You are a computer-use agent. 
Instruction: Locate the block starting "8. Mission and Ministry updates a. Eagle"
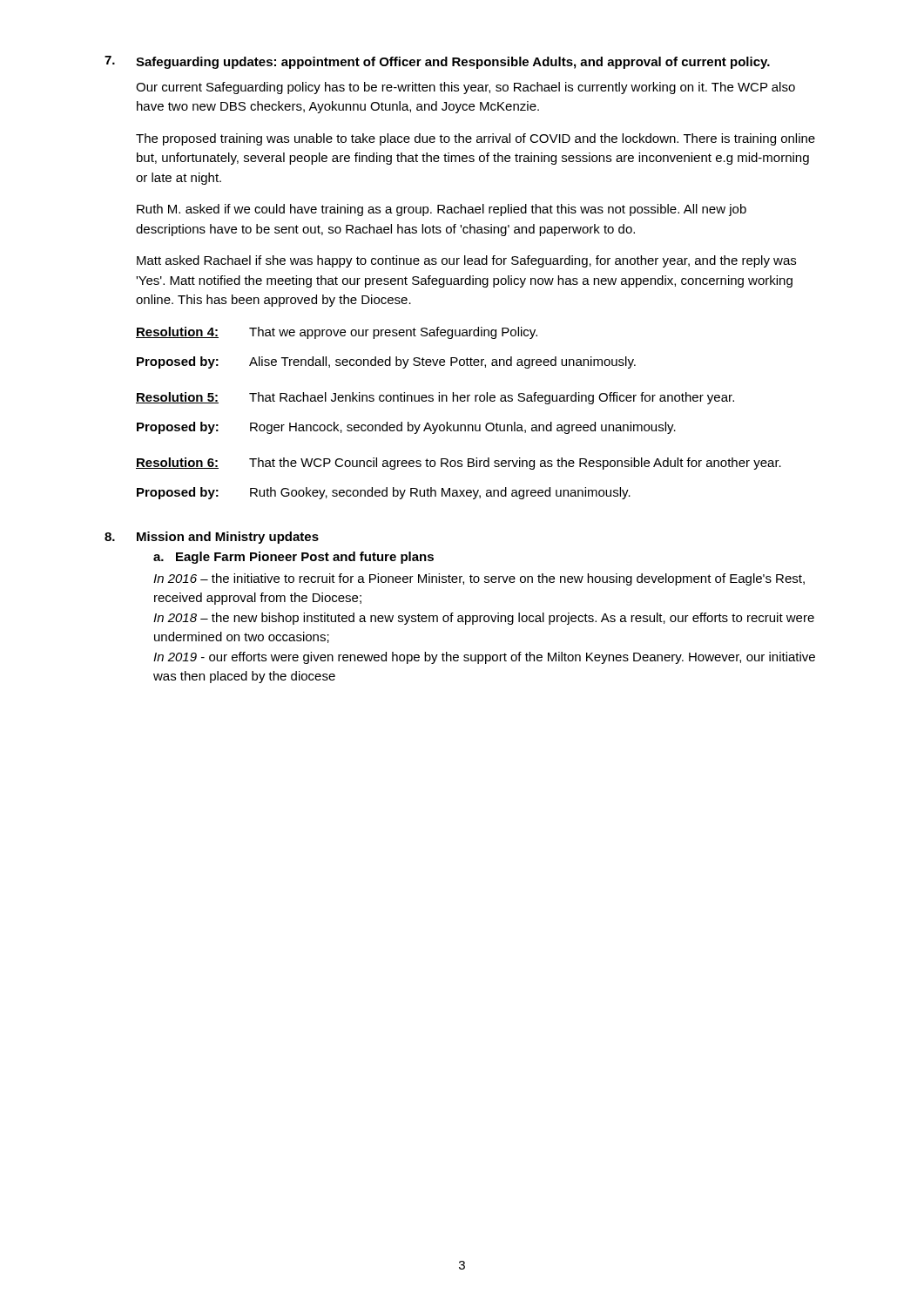(462, 607)
